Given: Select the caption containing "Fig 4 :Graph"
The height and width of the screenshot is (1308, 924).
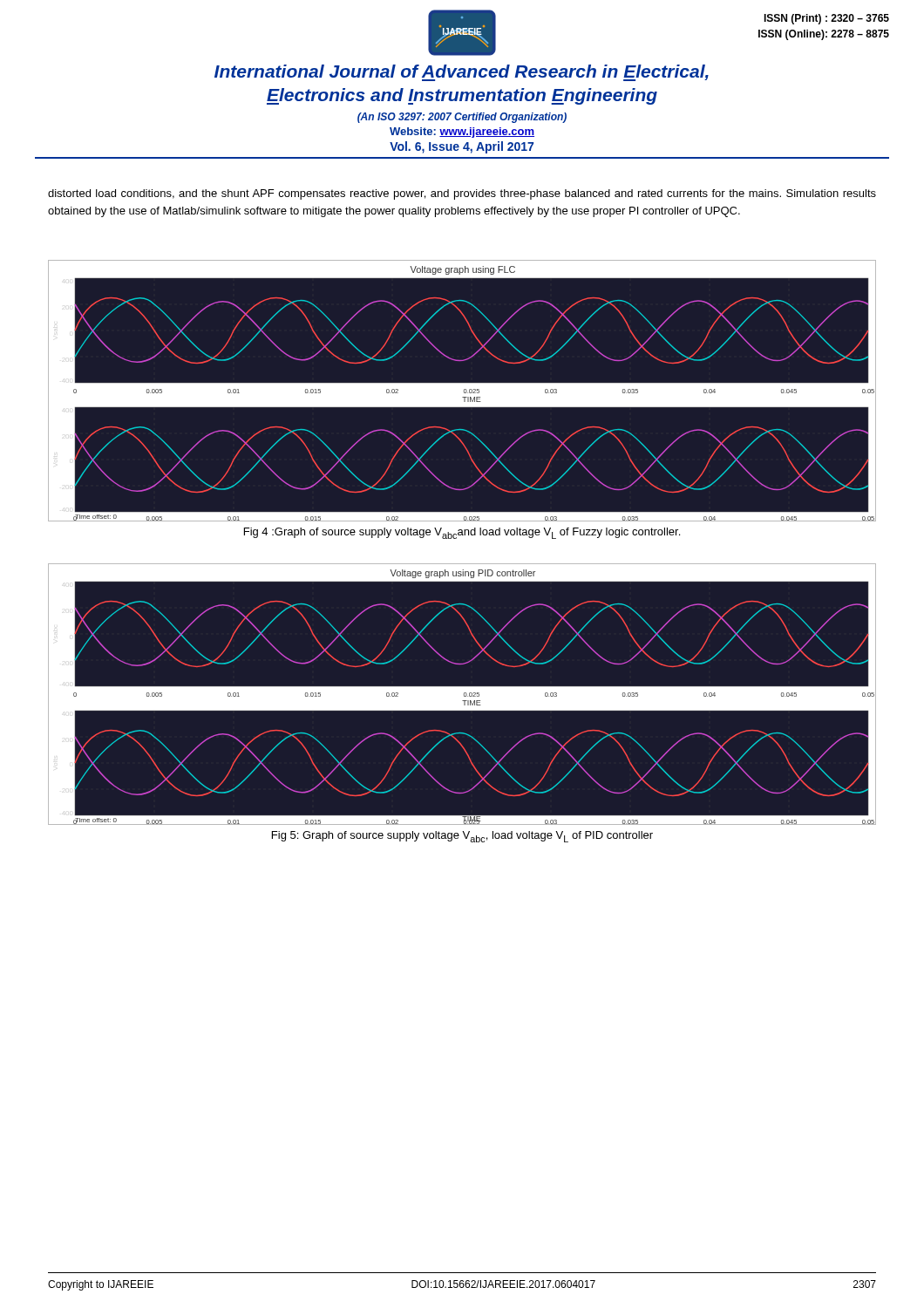Looking at the screenshot, I should pos(462,533).
